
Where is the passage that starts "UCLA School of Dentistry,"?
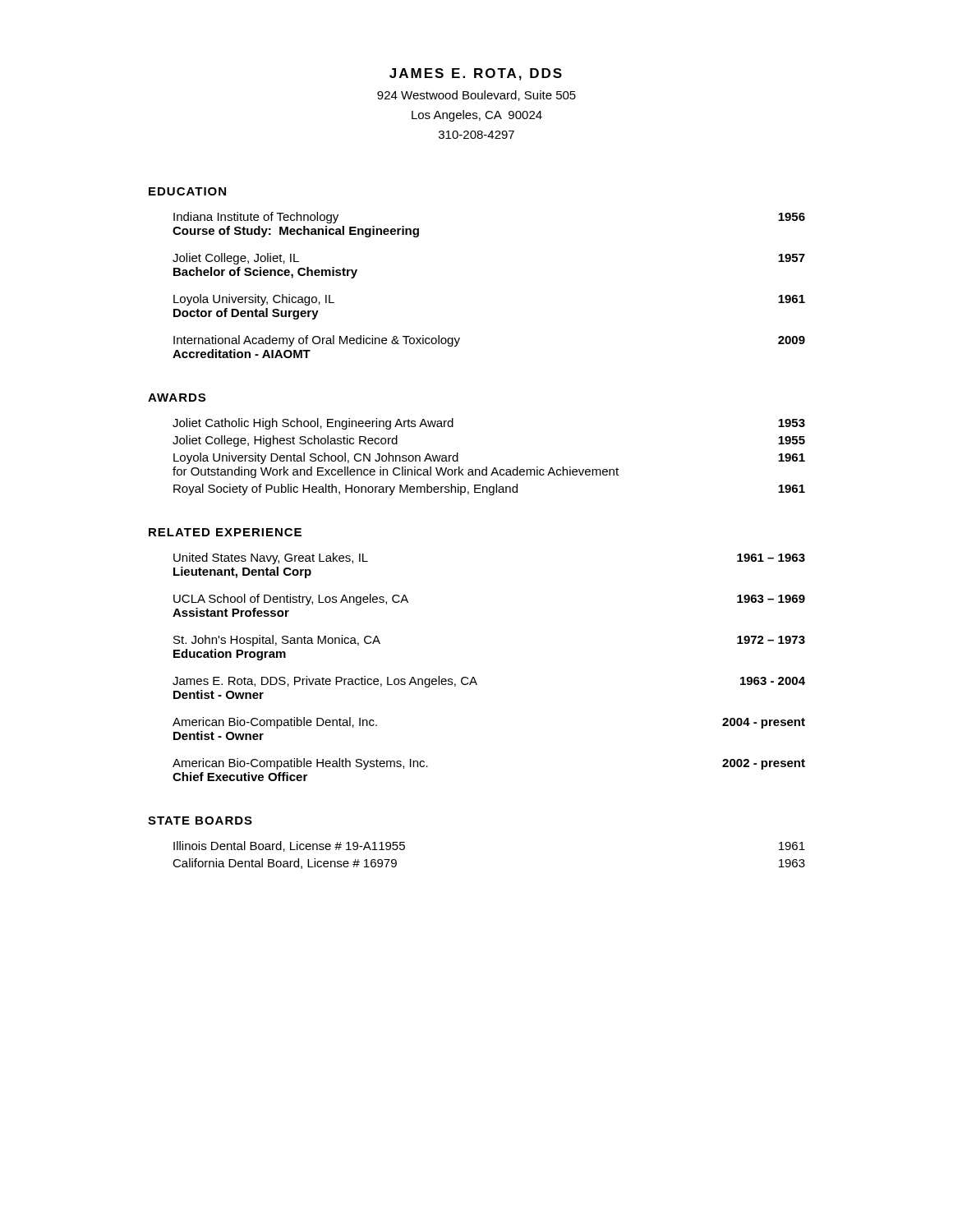click(285, 599)
